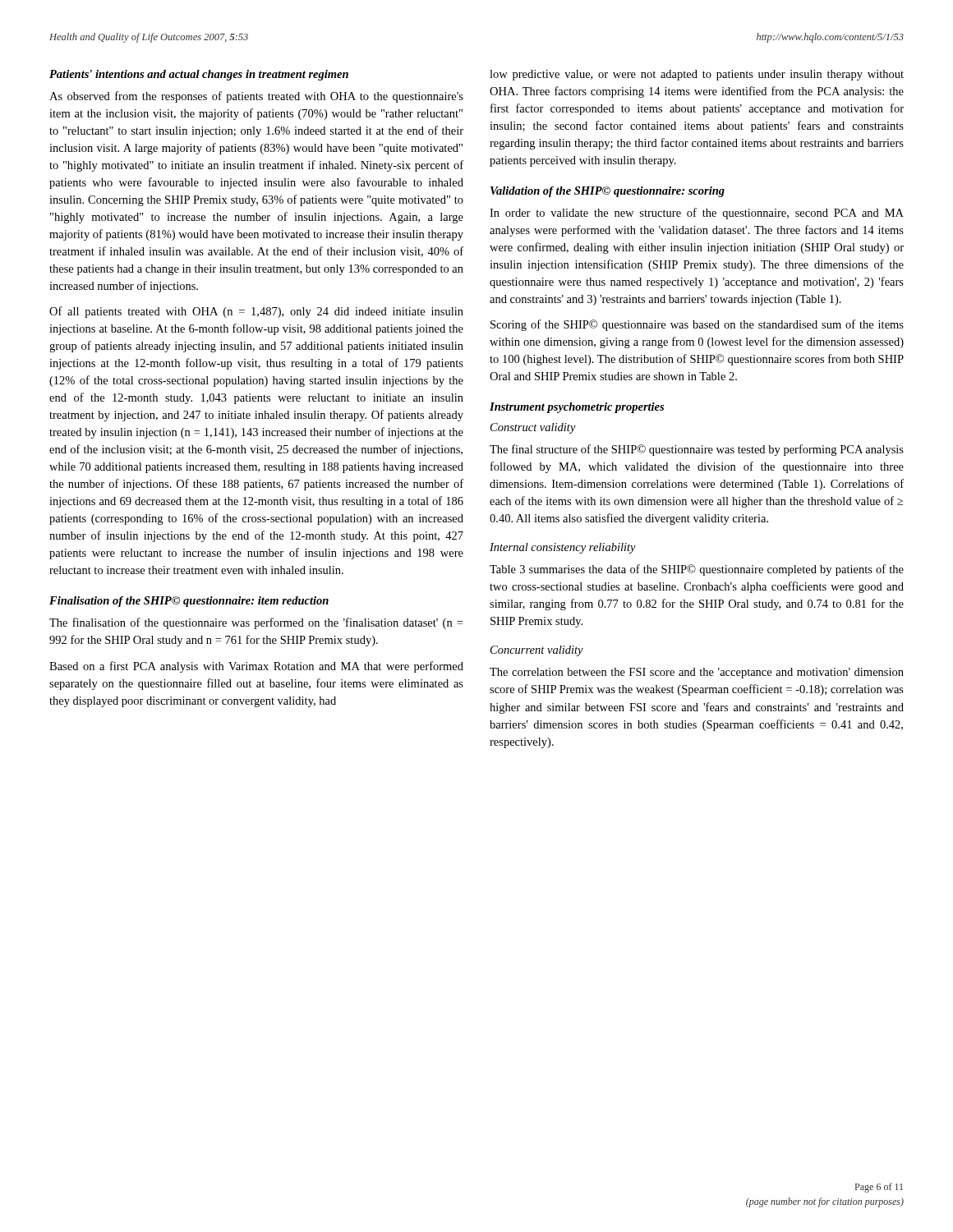Locate the passage starting "Scoring of the SHIP© questionnaire was"
This screenshot has width=953, height=1232.
coord(697,351)
